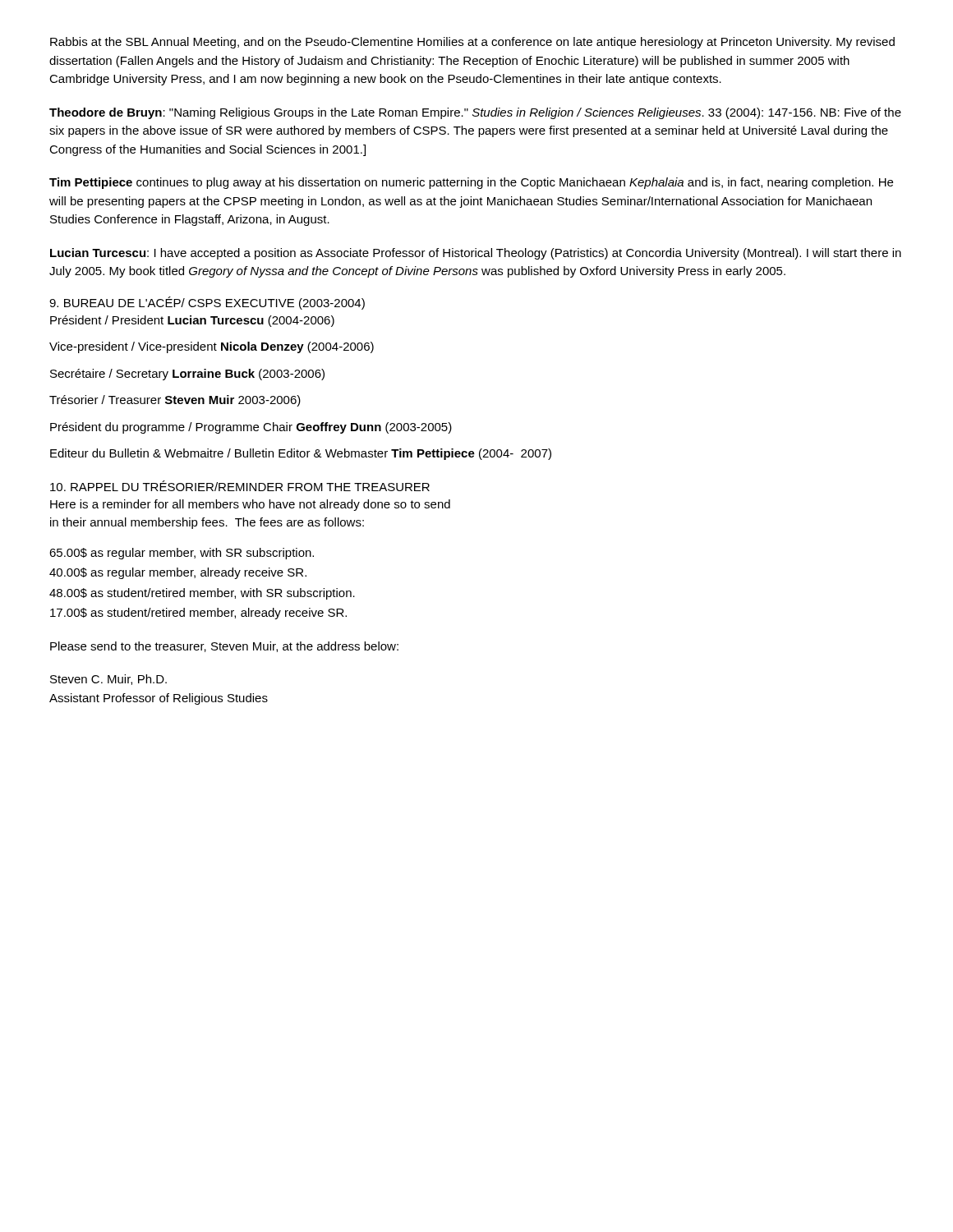Image resolution: width=953 pixels, height=1232 pixels.
Task: Find the text starting "9. BUREAU DE L'ACÉP/ CSPS EXECUTIVE"
Action: pos(207,302)
